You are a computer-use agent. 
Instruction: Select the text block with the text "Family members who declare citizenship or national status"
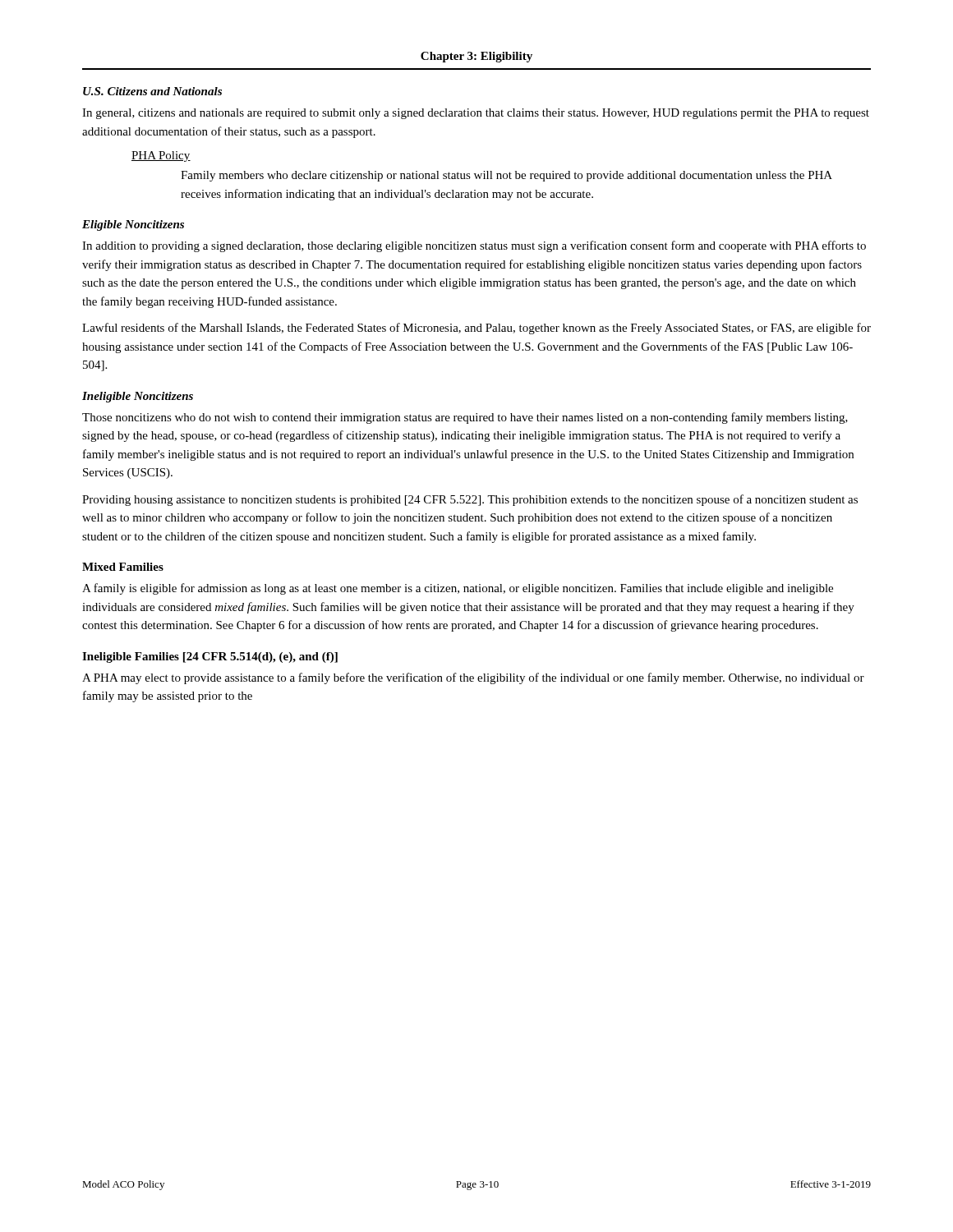pos(506,184)
